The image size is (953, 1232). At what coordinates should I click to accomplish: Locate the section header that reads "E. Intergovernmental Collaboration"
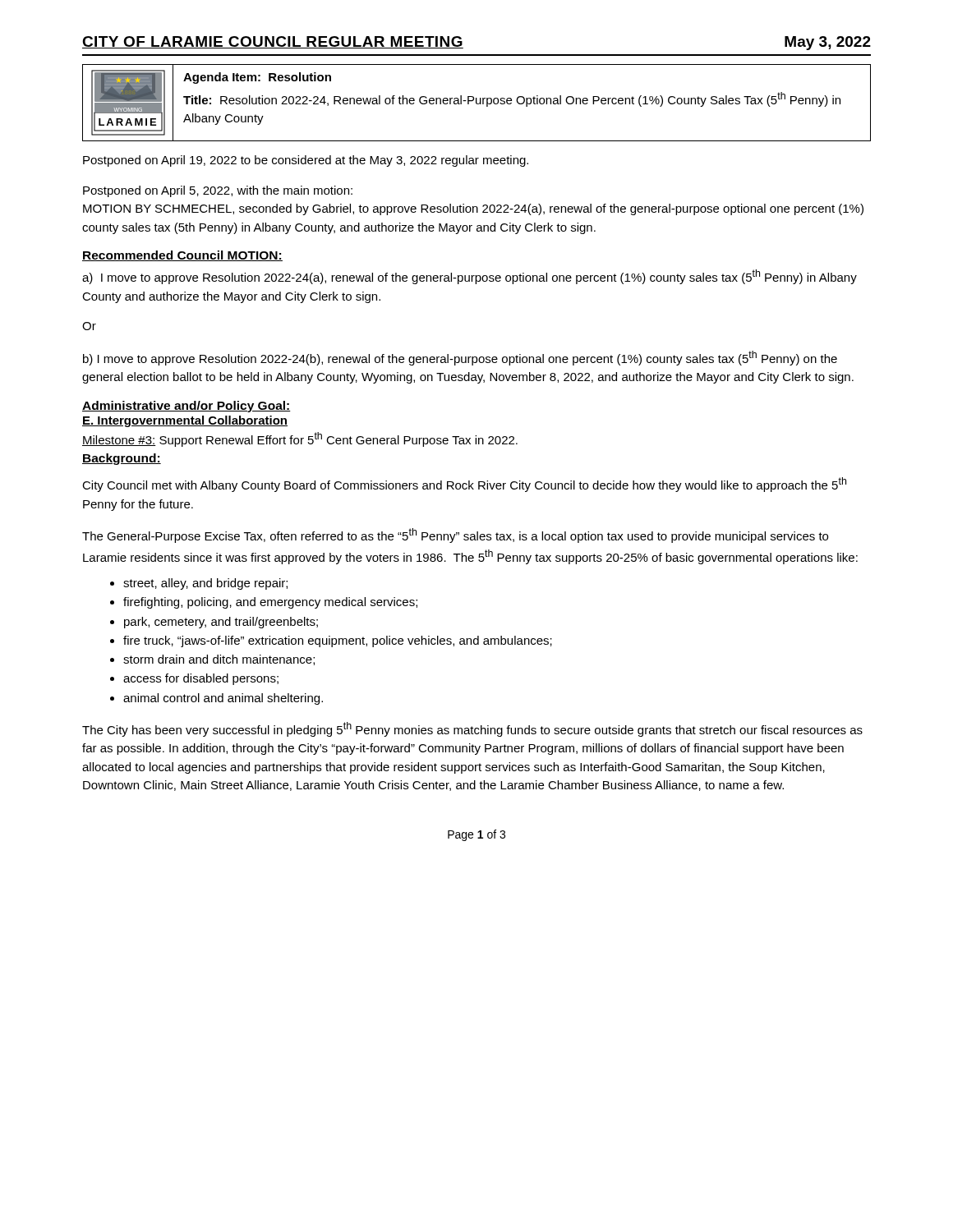185,420
